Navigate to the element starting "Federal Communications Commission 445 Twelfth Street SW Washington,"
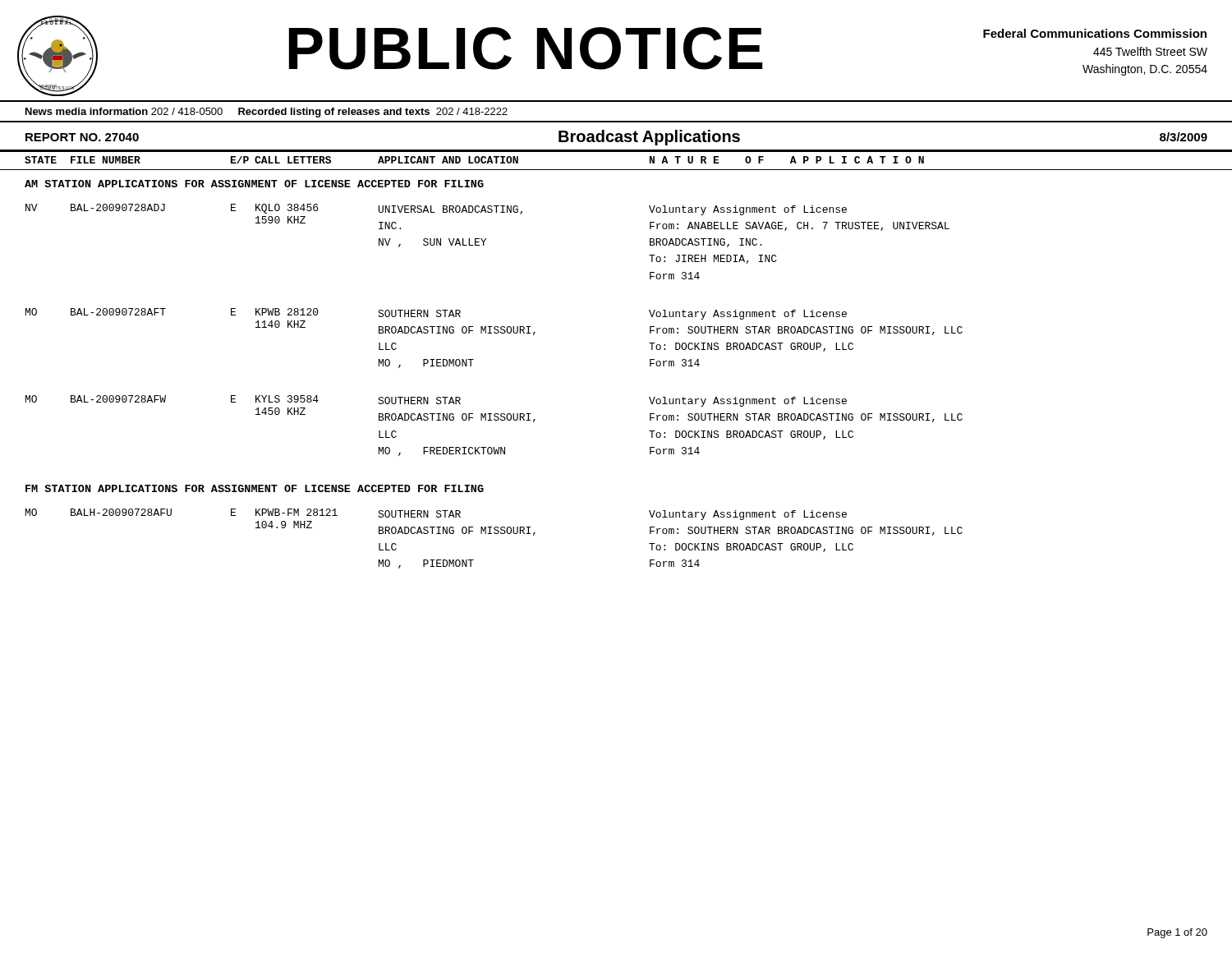This screenshot has height=953, width=1232. [1095, 51]
